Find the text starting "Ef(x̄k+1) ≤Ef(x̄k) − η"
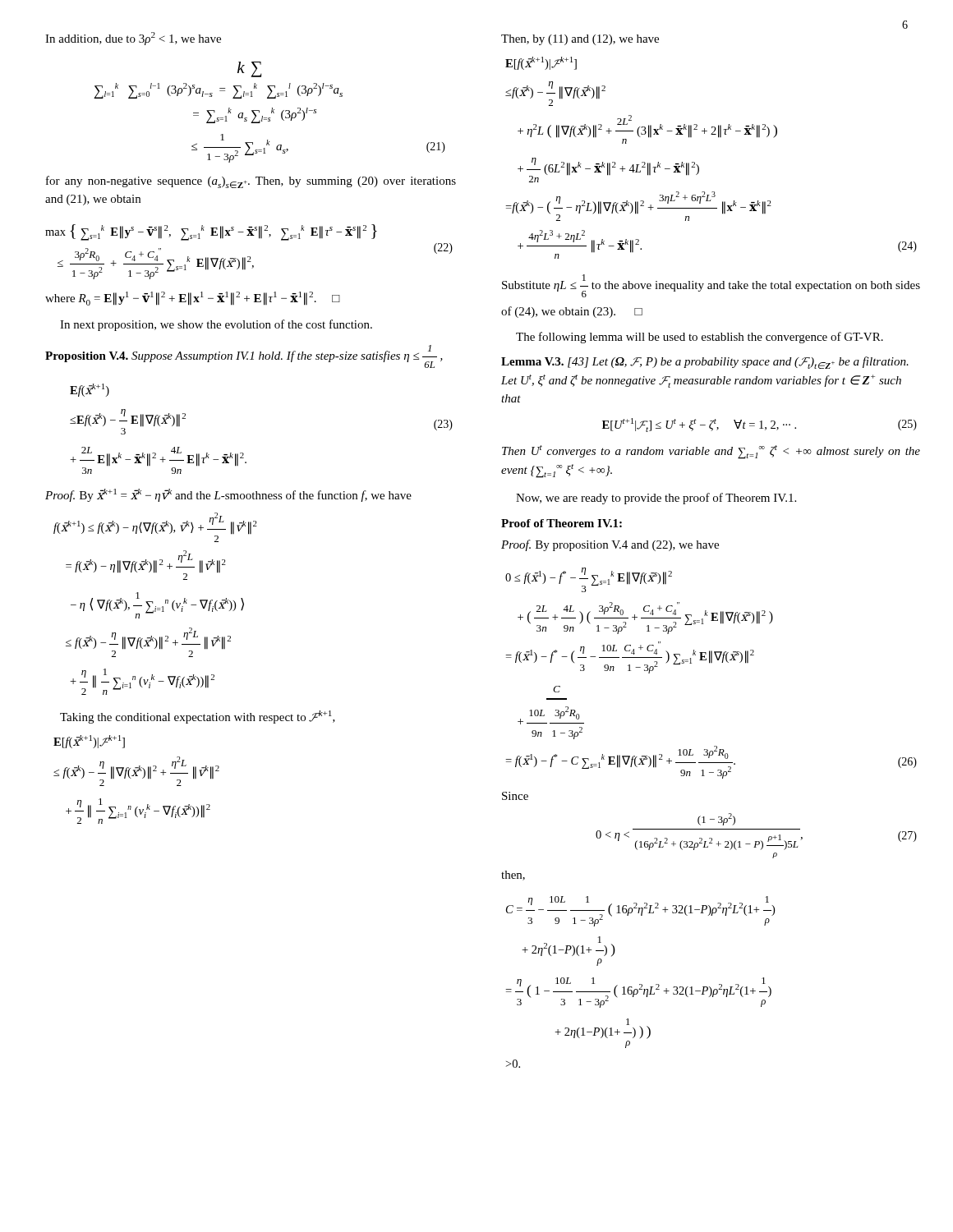The image size is (953, 1232). click(90, 390)
